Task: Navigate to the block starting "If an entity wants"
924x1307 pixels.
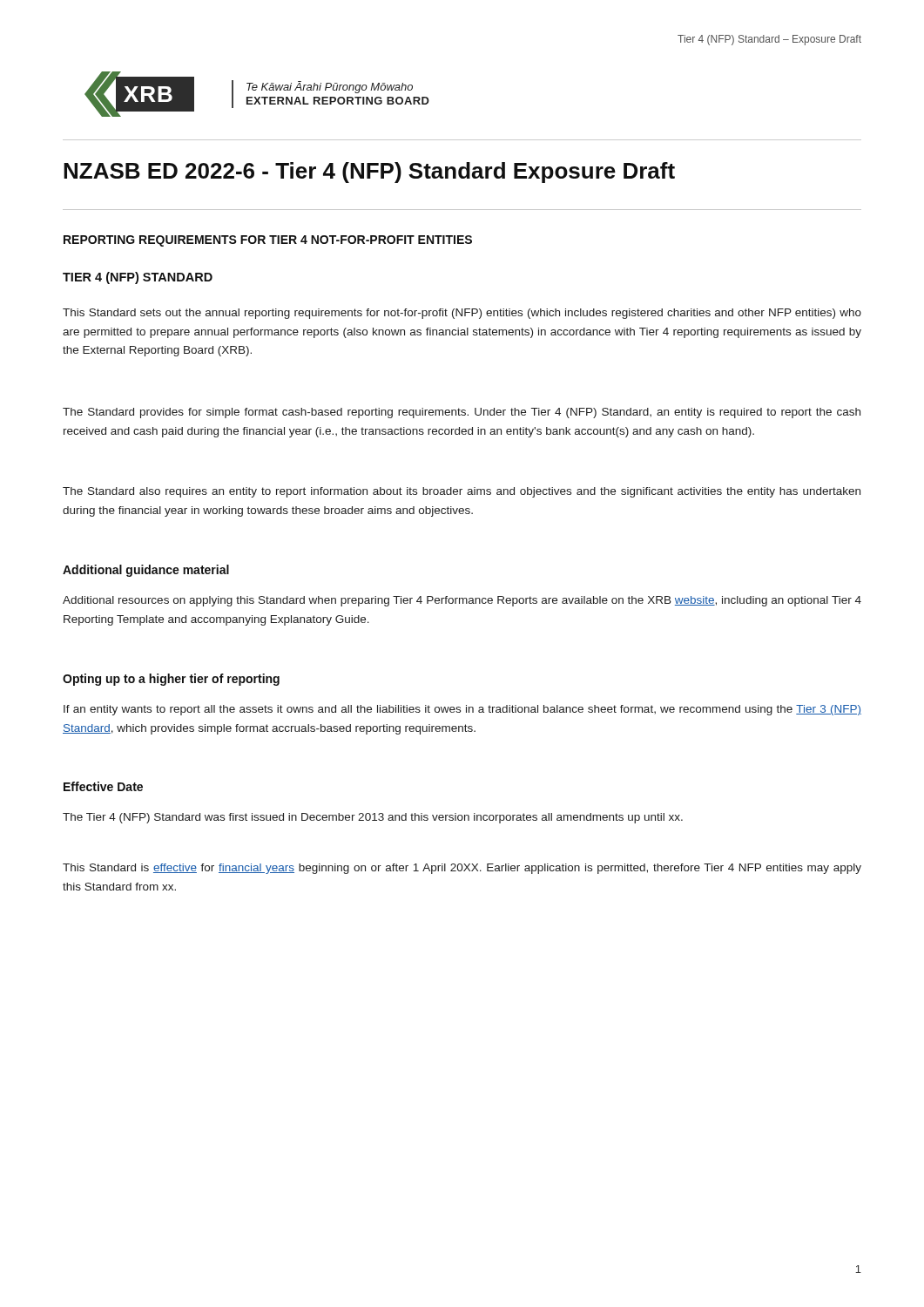Action: 462,718
